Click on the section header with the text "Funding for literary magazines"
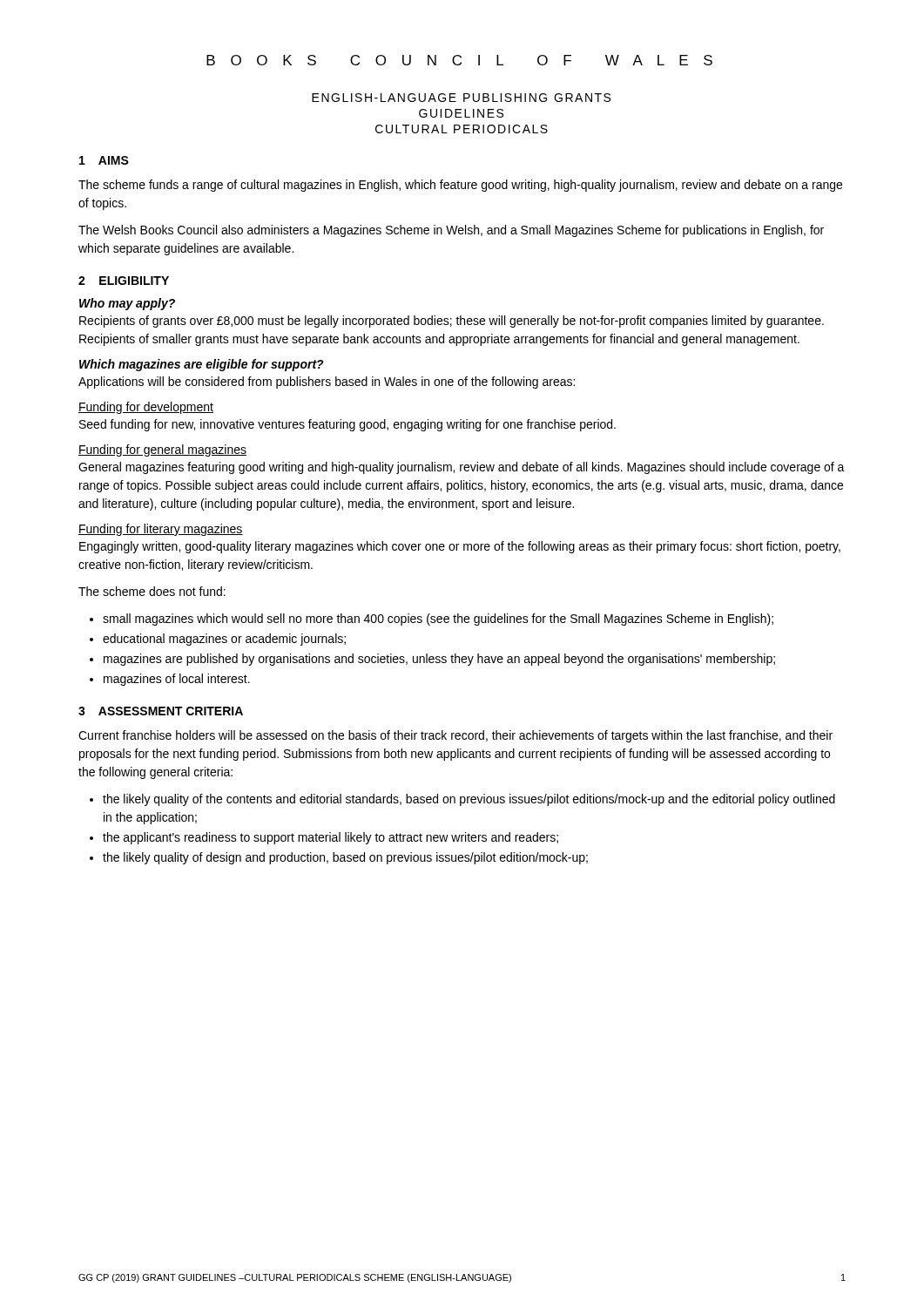Viewport: 924px width, 1307px height. (x=160, y=529)
